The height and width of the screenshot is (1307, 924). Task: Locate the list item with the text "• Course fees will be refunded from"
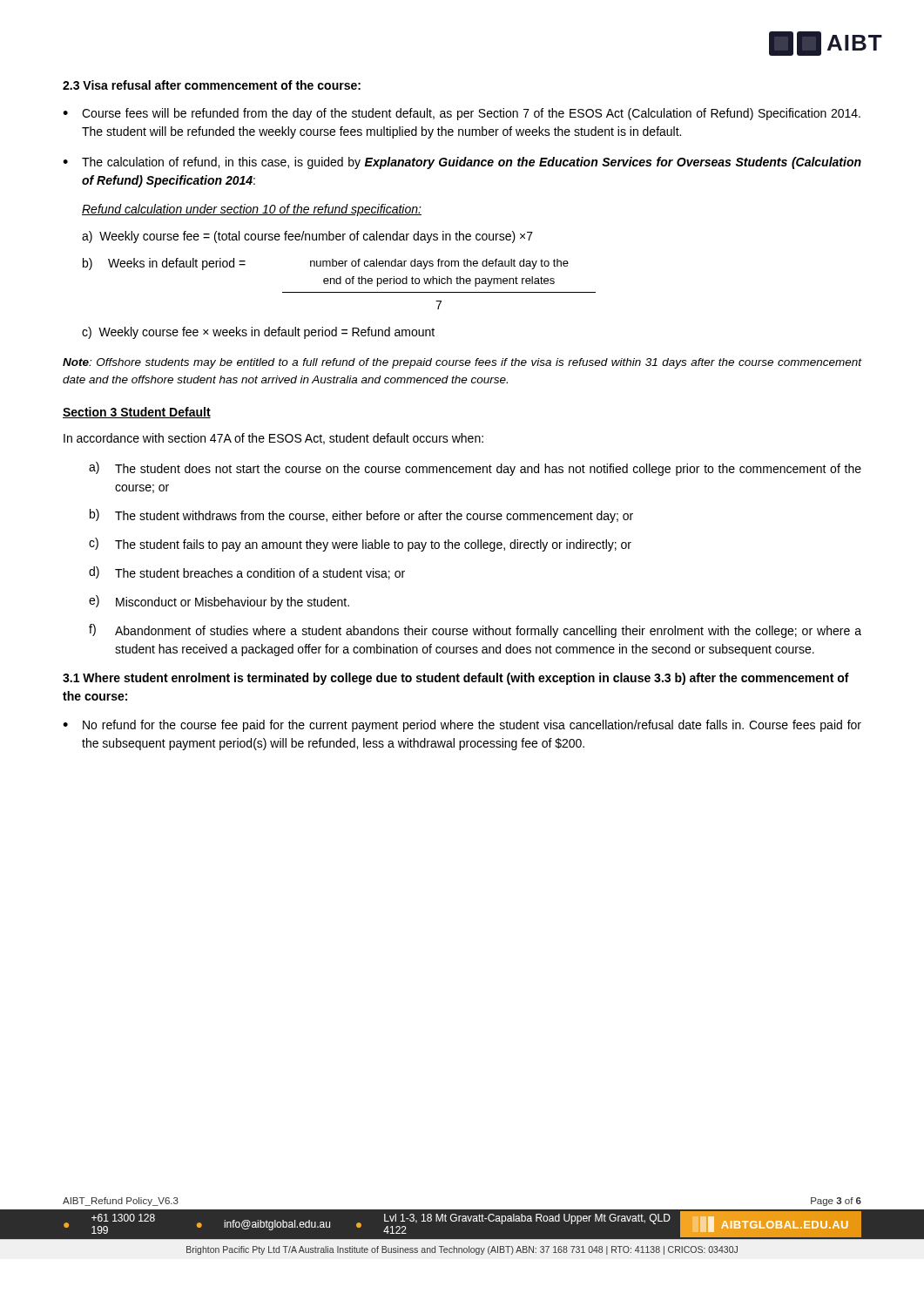point(462,123)
